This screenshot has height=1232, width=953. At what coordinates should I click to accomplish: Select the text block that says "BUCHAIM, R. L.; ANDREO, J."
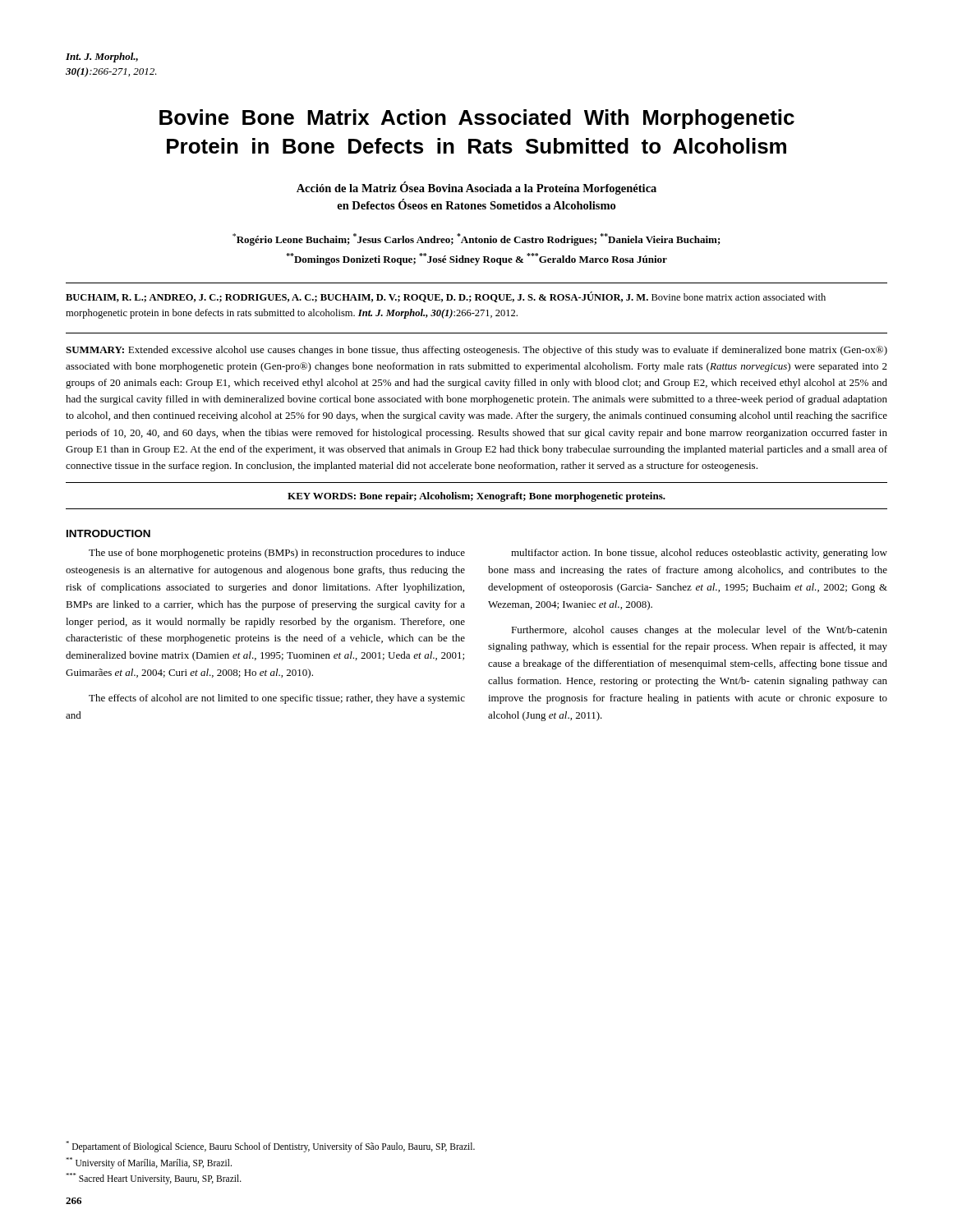446,305
